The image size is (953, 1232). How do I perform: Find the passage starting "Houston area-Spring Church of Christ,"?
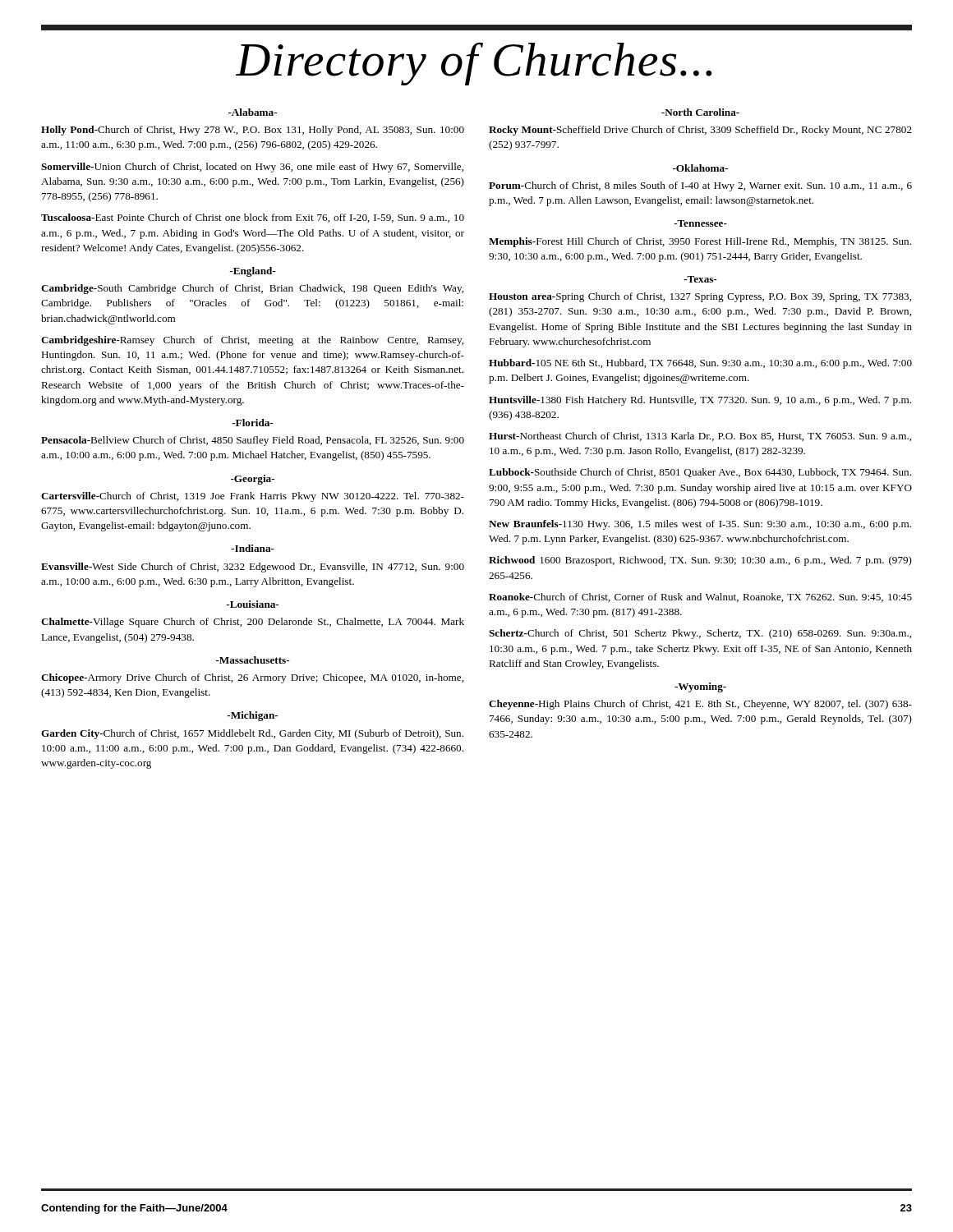[x=700, y=319]
